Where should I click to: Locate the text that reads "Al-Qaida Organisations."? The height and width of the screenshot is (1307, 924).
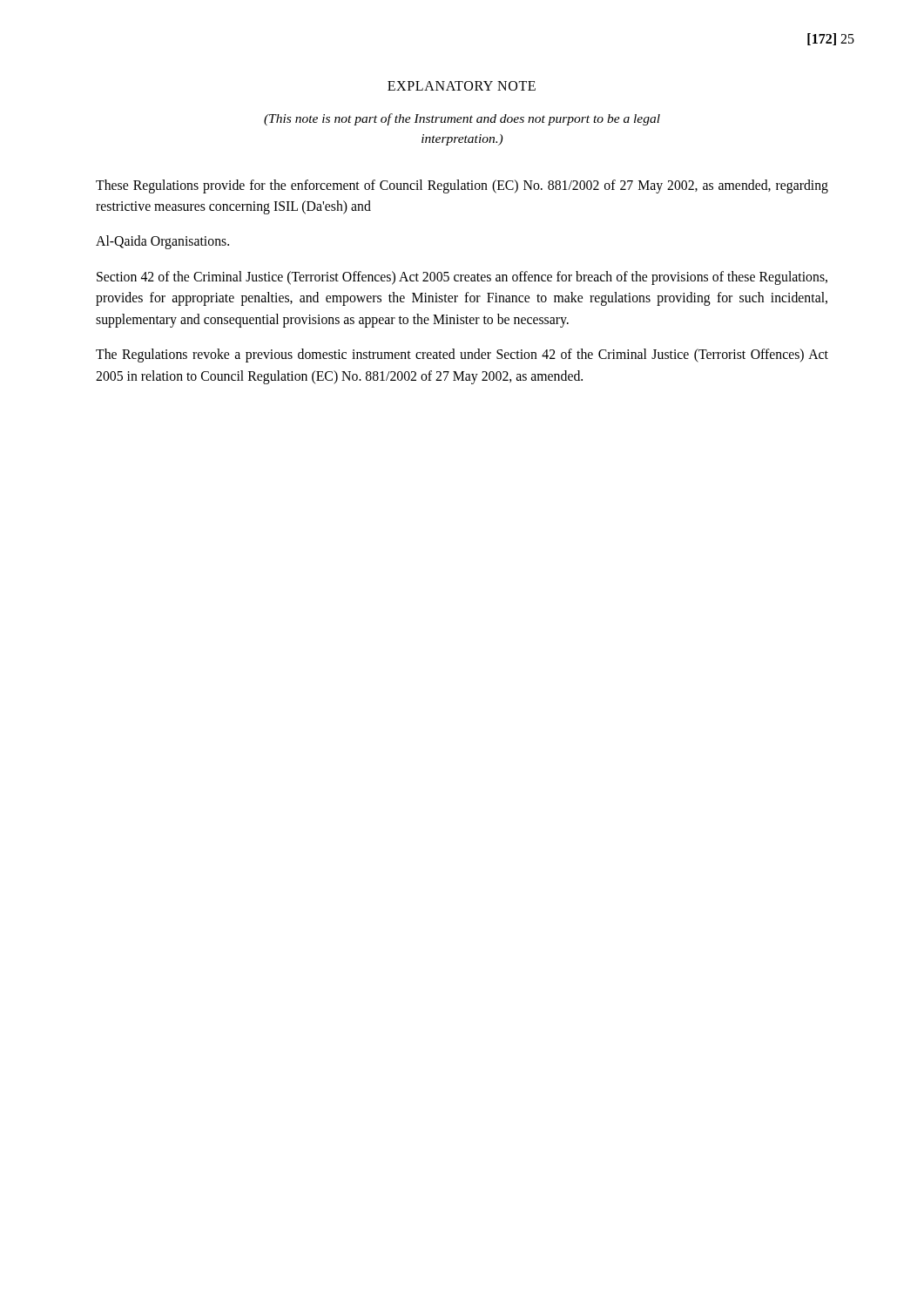[x=163, y=241]
